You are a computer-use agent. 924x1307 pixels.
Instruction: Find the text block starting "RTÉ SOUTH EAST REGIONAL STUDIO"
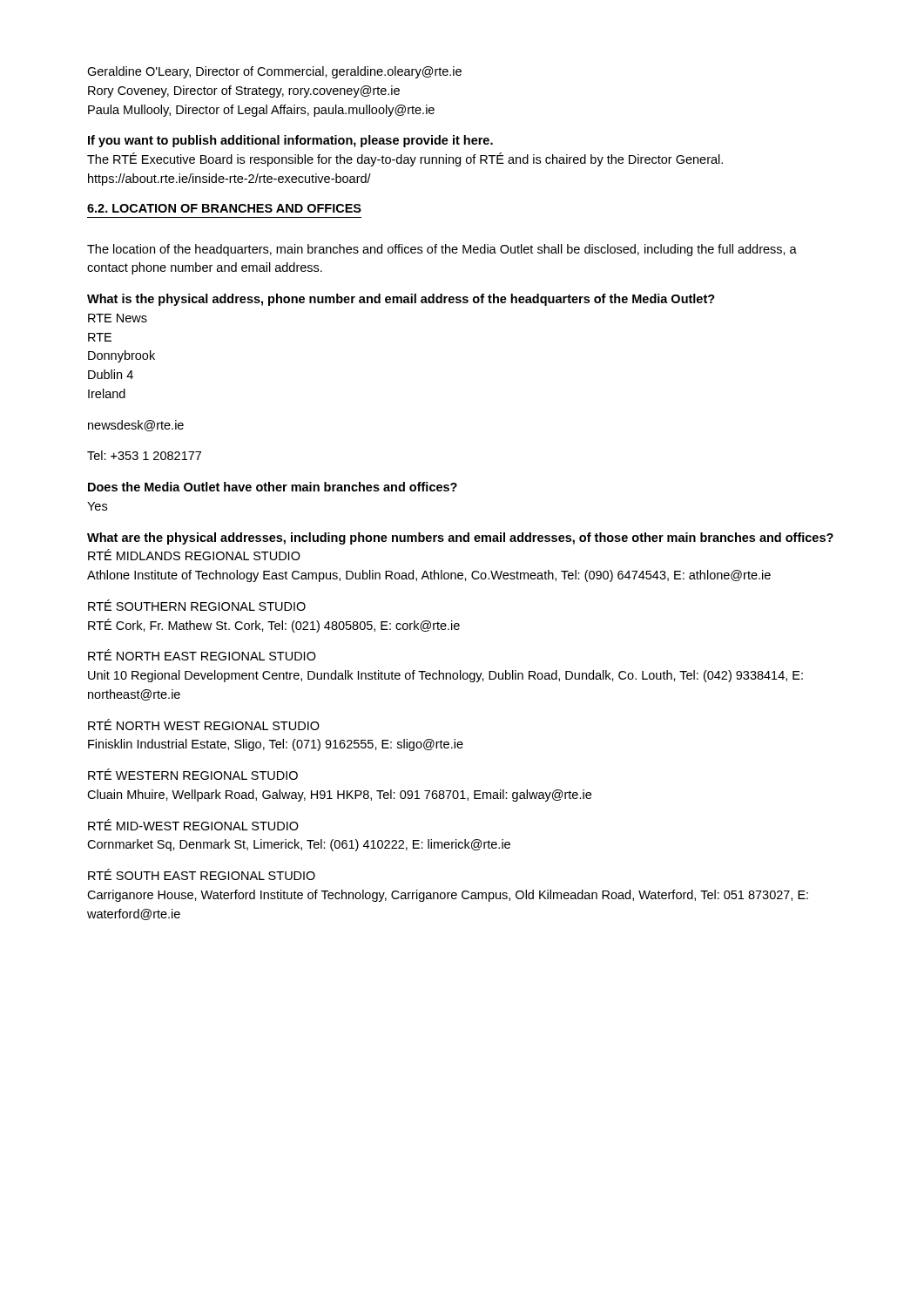tap(448, 895)
